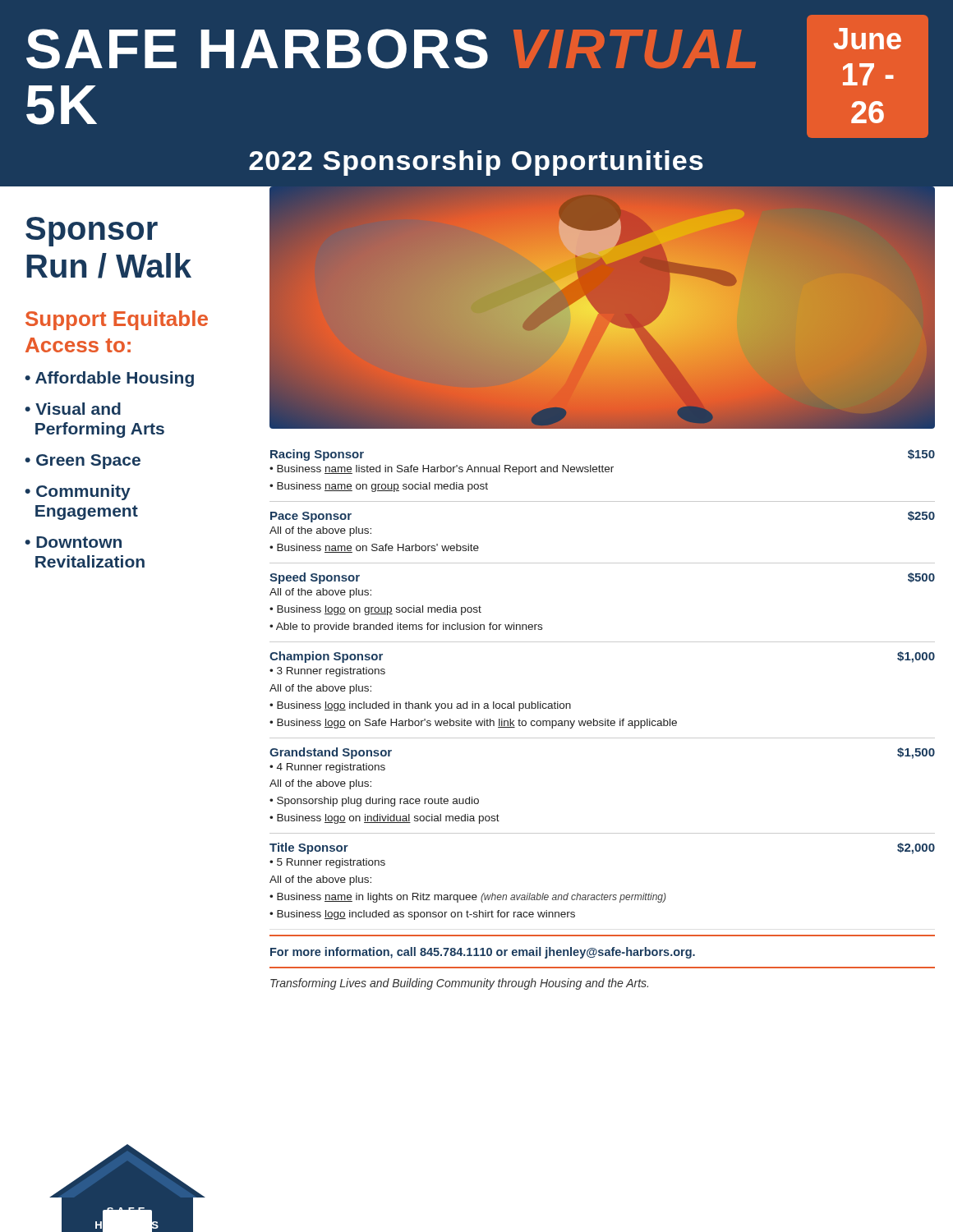Find the text block that reads "Racing Sponsor $150"
The width and height of the screenshot is (953, 1232).
602,471
